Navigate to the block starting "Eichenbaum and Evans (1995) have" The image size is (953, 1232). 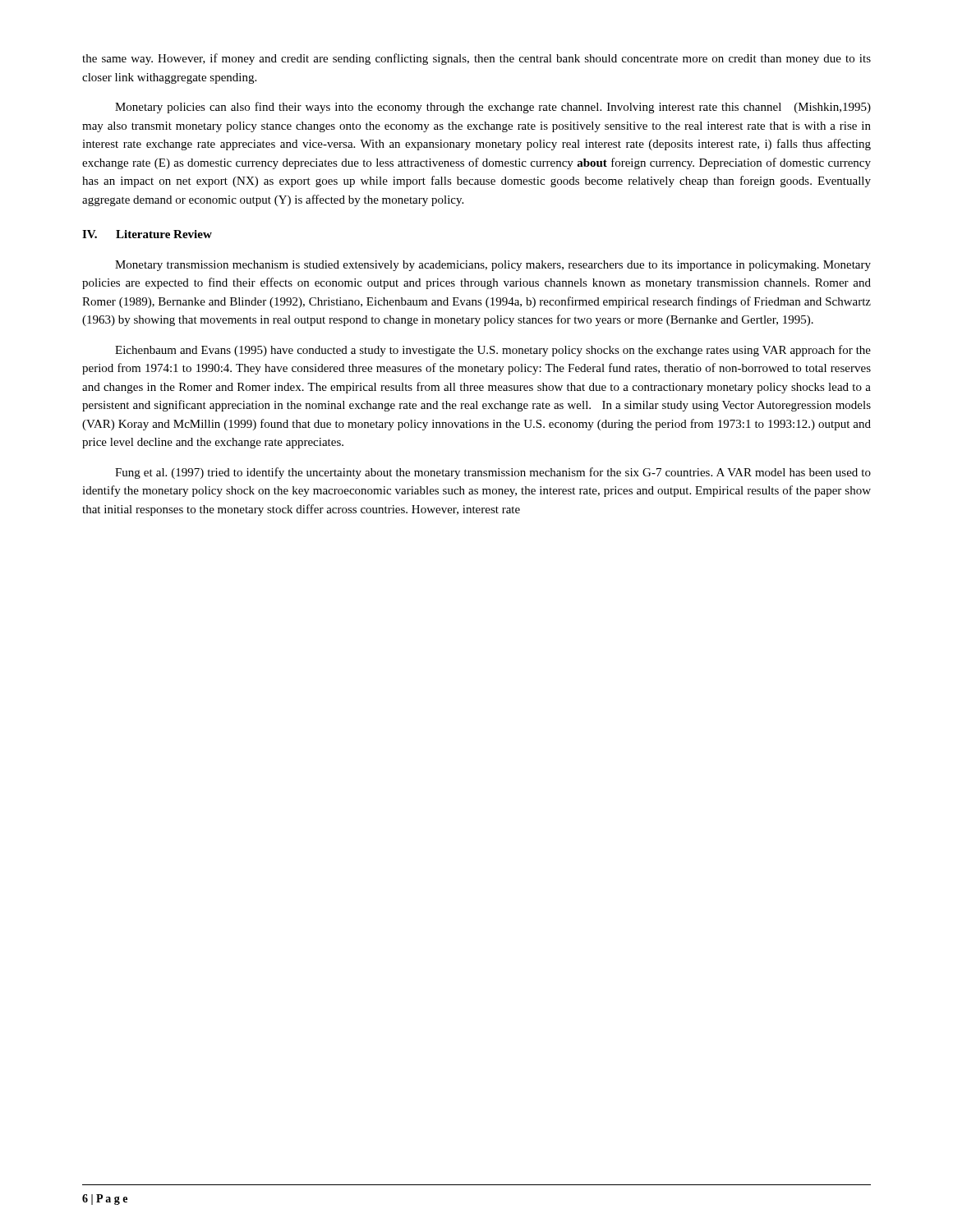[476, 396]
